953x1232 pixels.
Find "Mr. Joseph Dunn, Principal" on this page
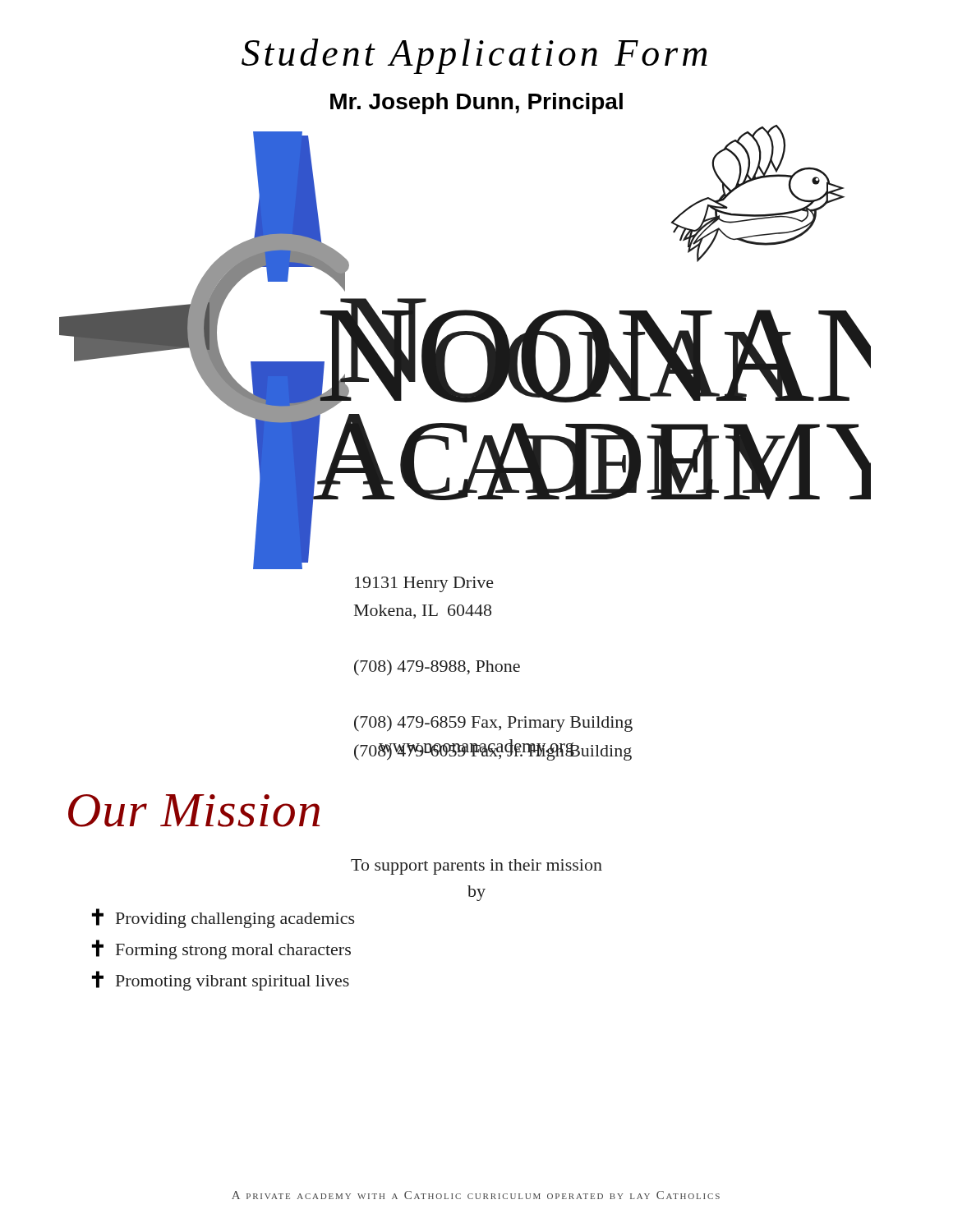[476, 101]
